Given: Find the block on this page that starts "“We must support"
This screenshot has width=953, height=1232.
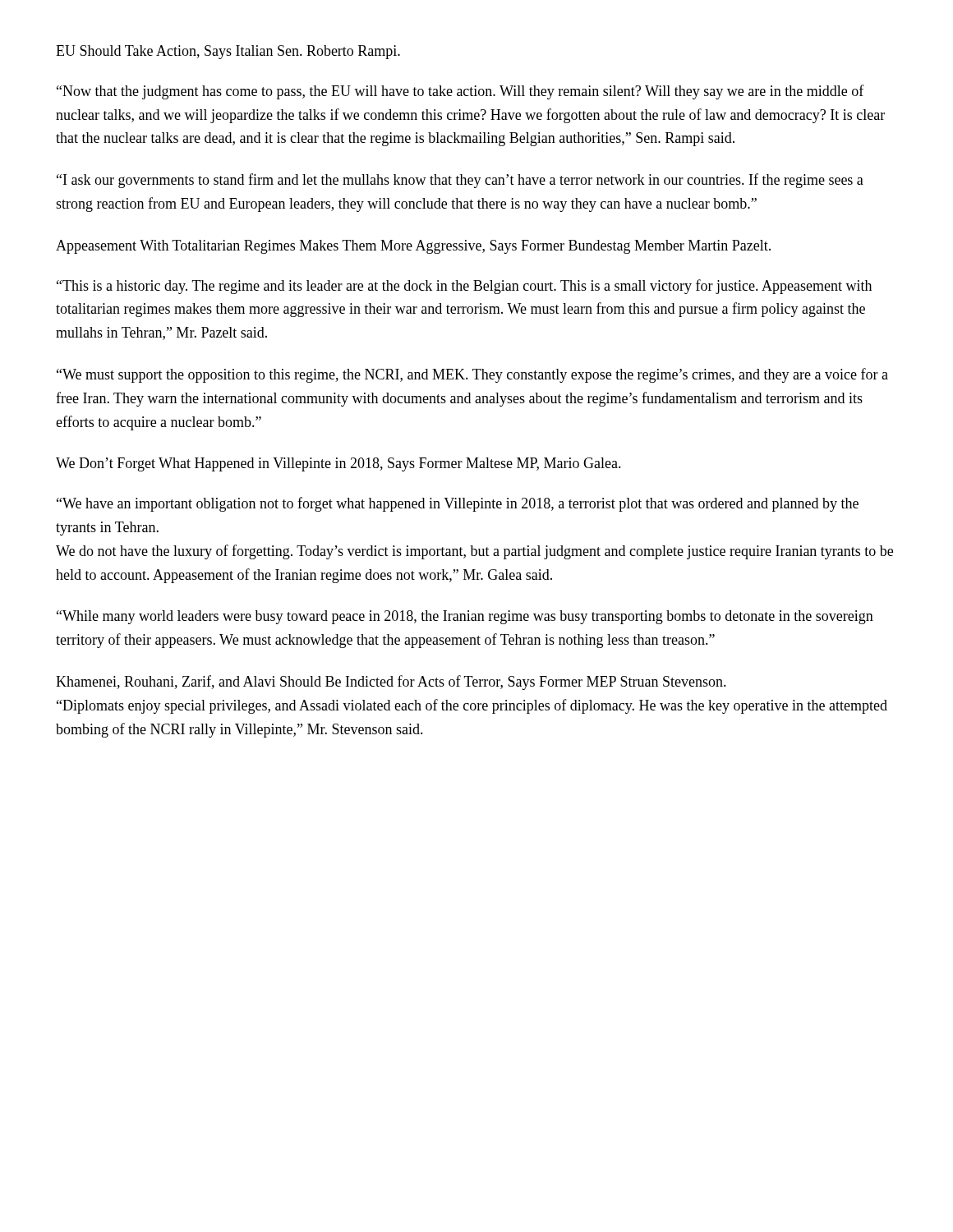Looking at the screenshot, I should point(472,398).
